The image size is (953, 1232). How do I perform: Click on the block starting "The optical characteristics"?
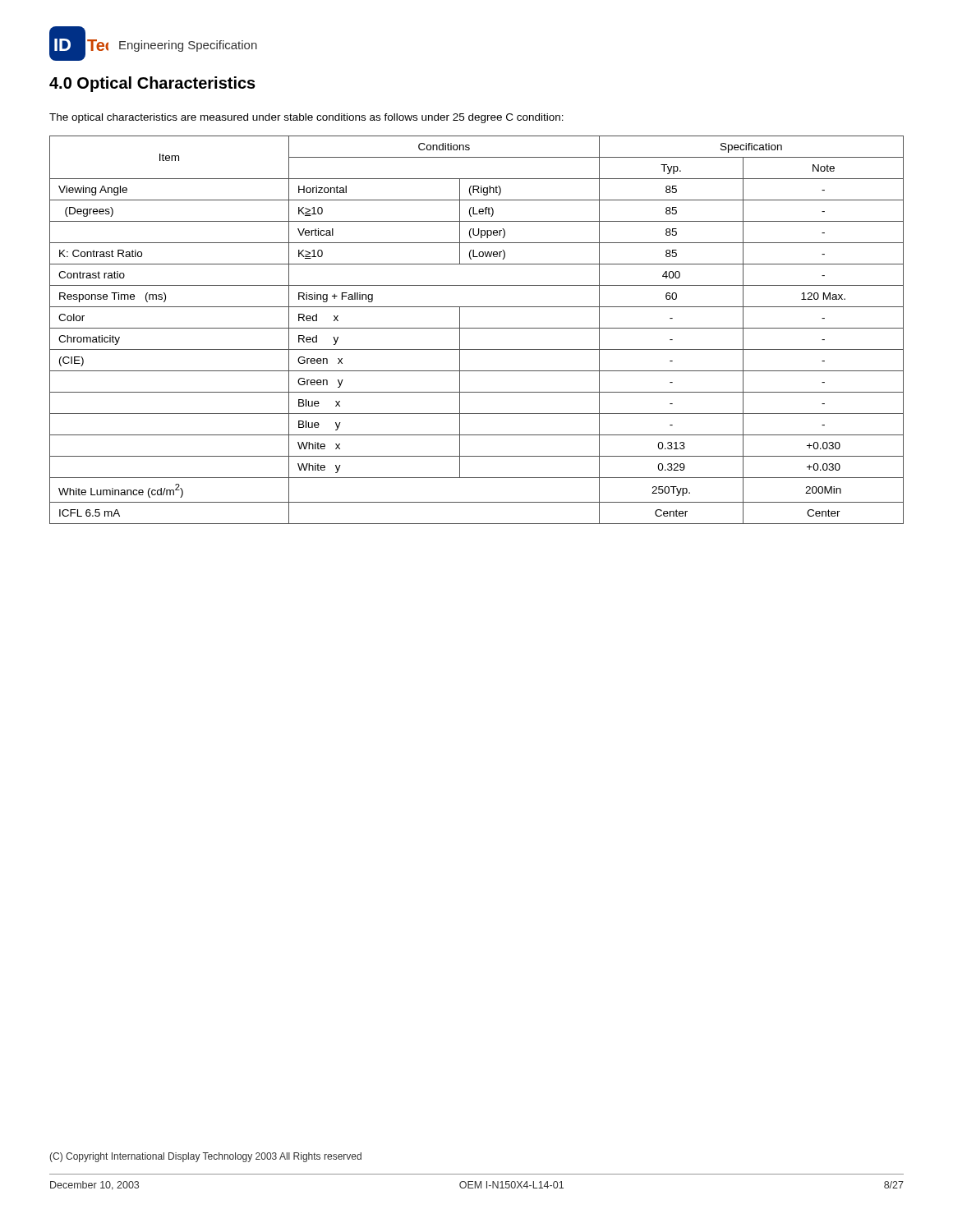(x=307, y=117)
